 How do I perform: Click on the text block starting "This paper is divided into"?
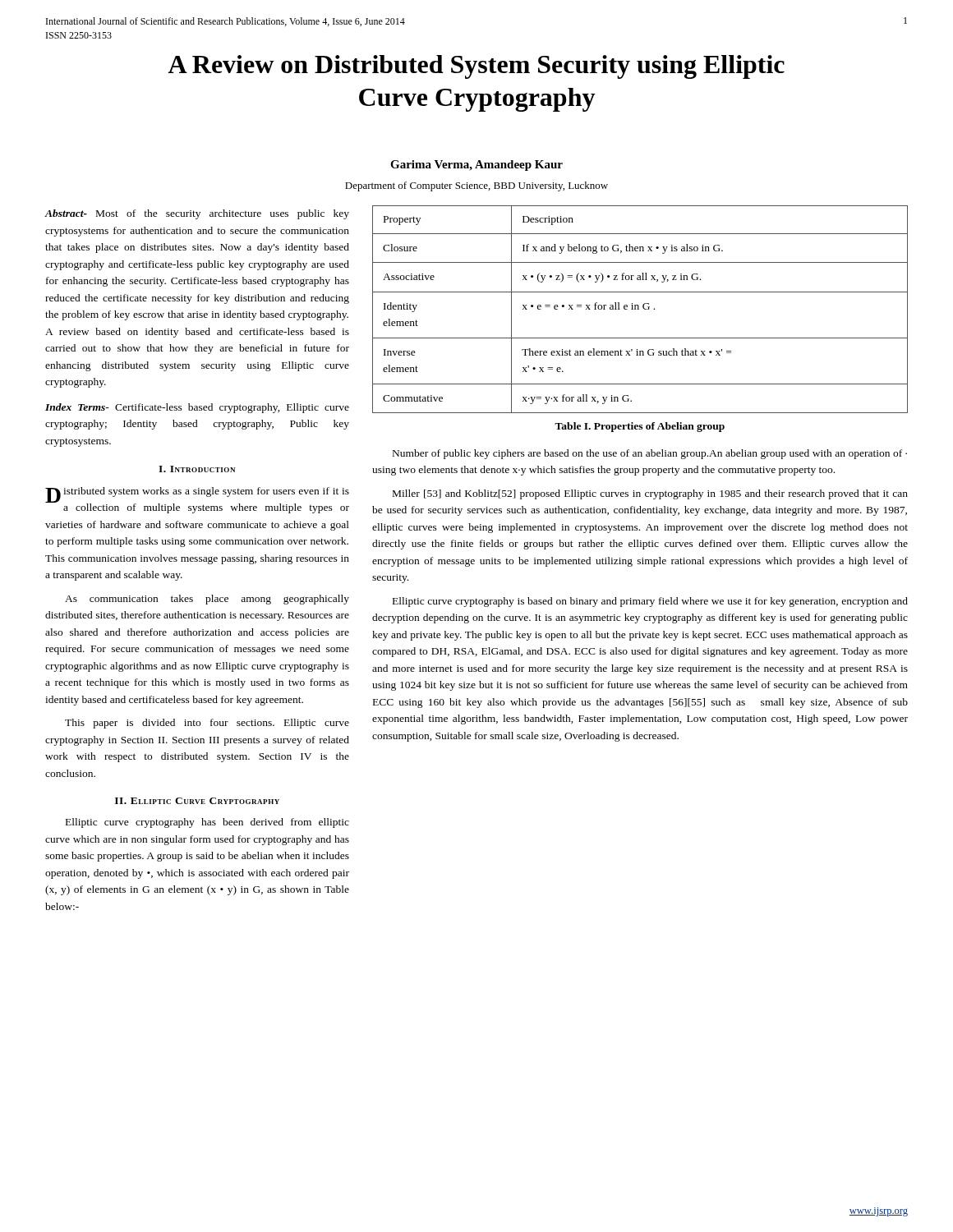click(x=197, y=748)
